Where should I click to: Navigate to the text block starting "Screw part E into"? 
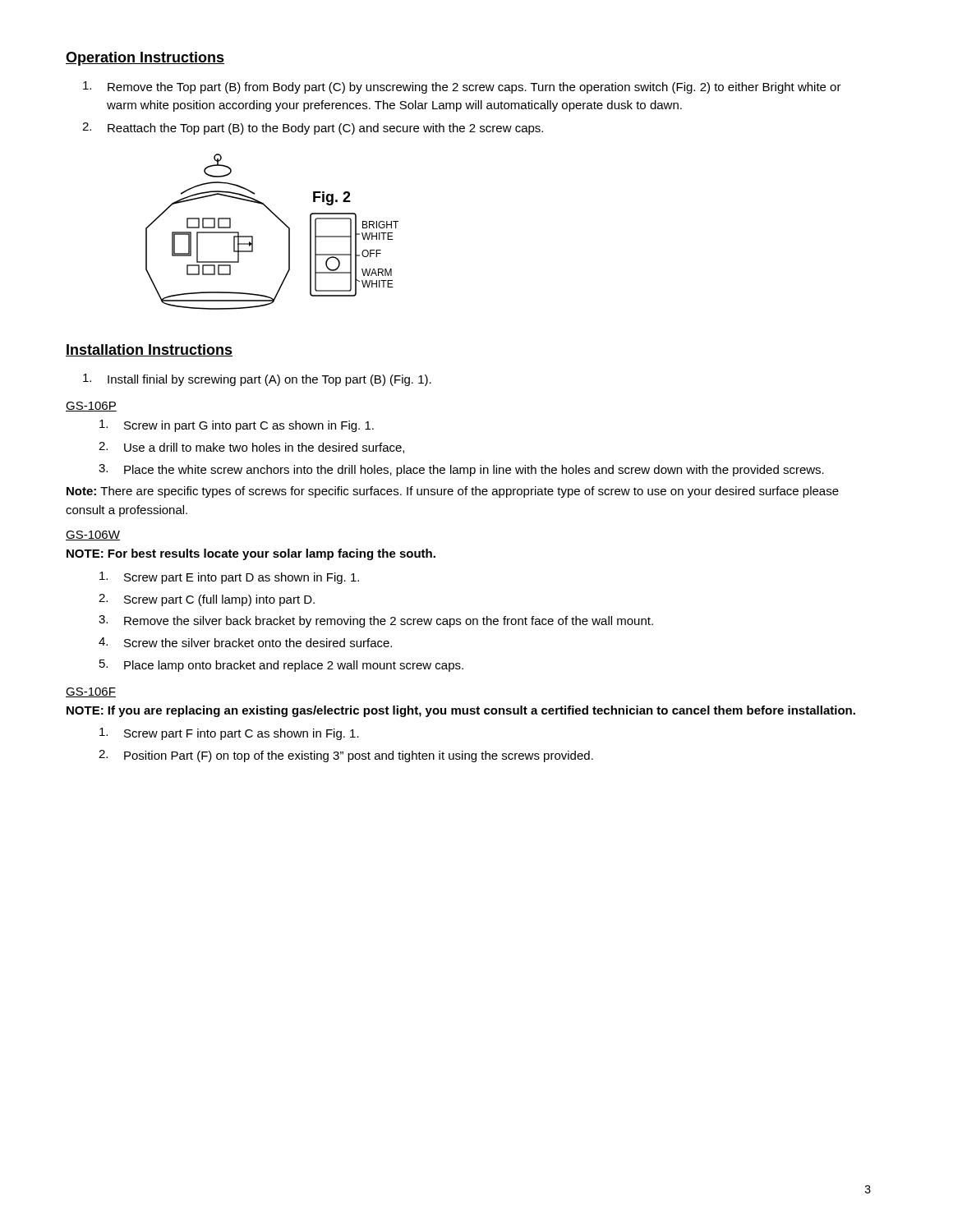(229, 578)
